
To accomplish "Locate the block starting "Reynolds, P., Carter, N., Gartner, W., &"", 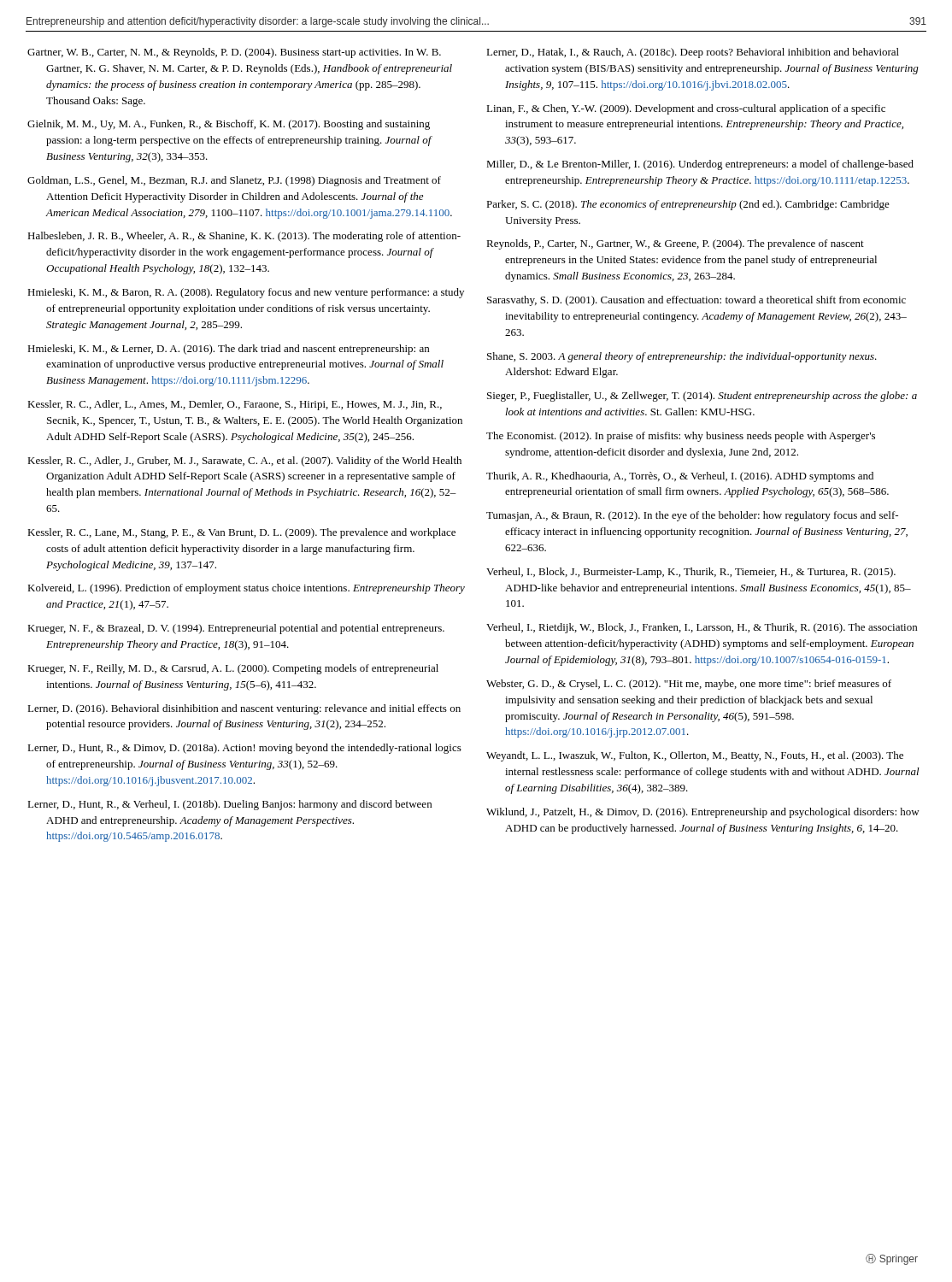I will (x=682, y=260).
